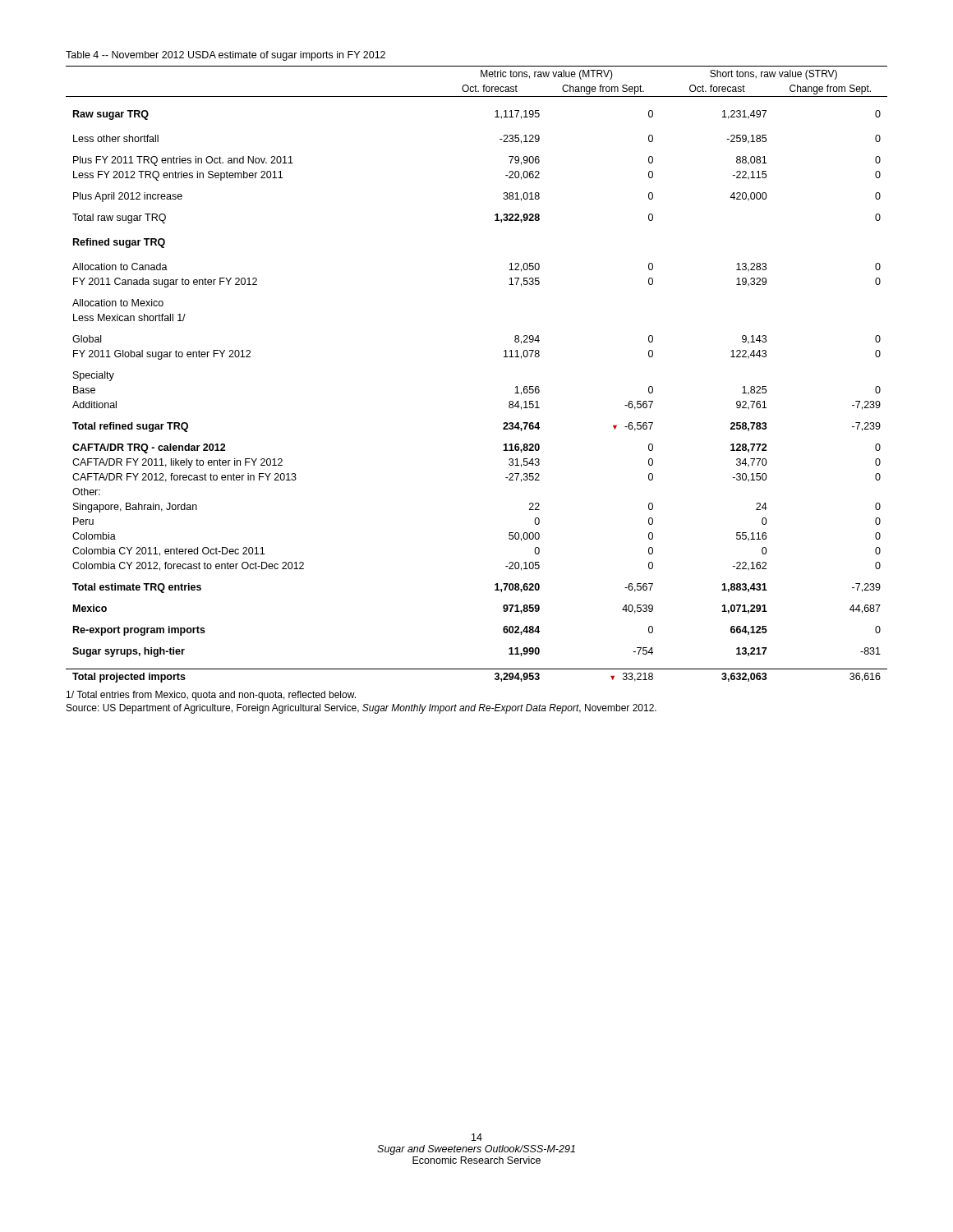Select the footnote that reads "Source: US Department of Agriculture, Foreign"

tap(361, 708)
